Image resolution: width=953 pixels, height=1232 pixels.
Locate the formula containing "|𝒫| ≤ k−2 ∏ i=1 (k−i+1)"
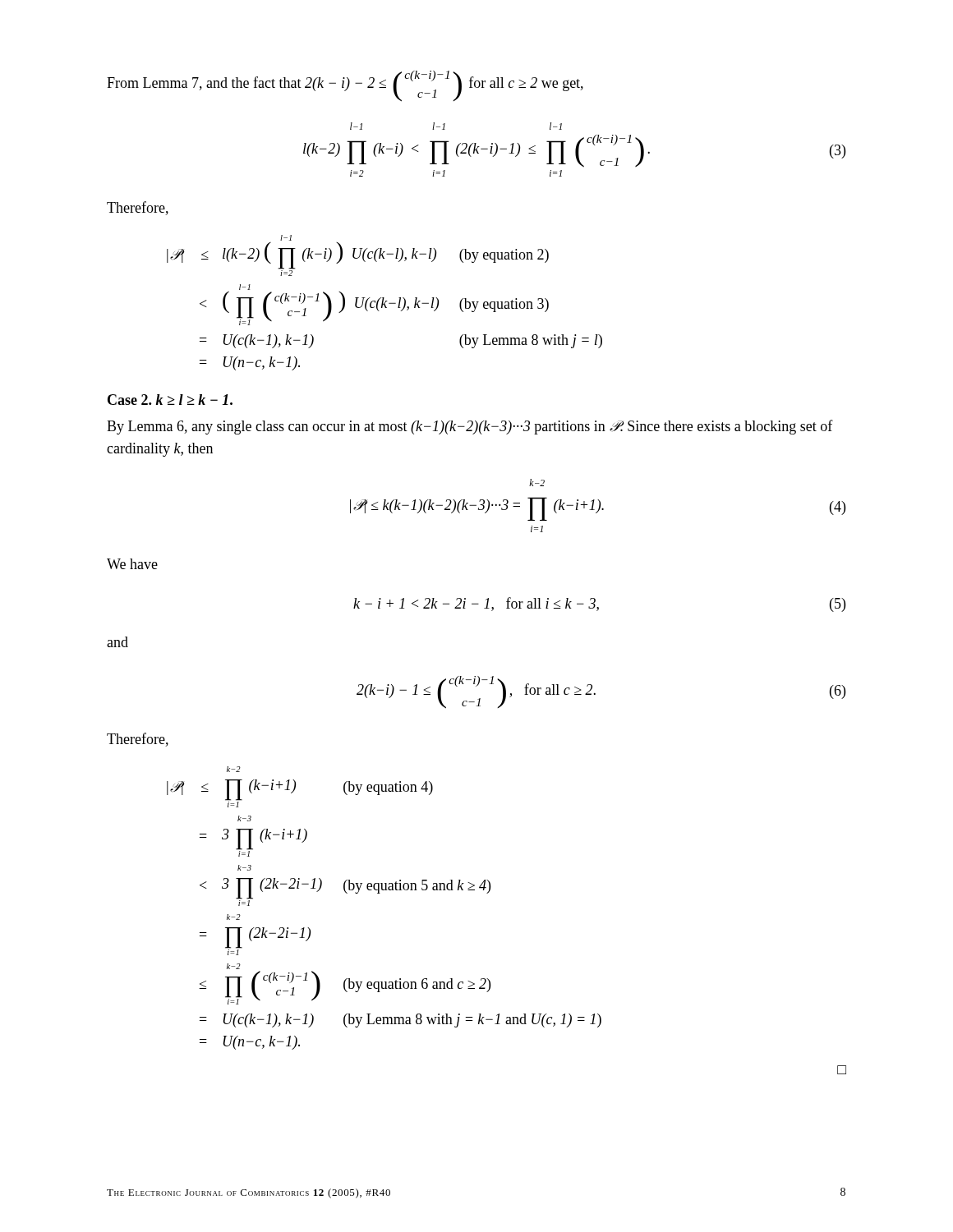[x=234, y=769]
